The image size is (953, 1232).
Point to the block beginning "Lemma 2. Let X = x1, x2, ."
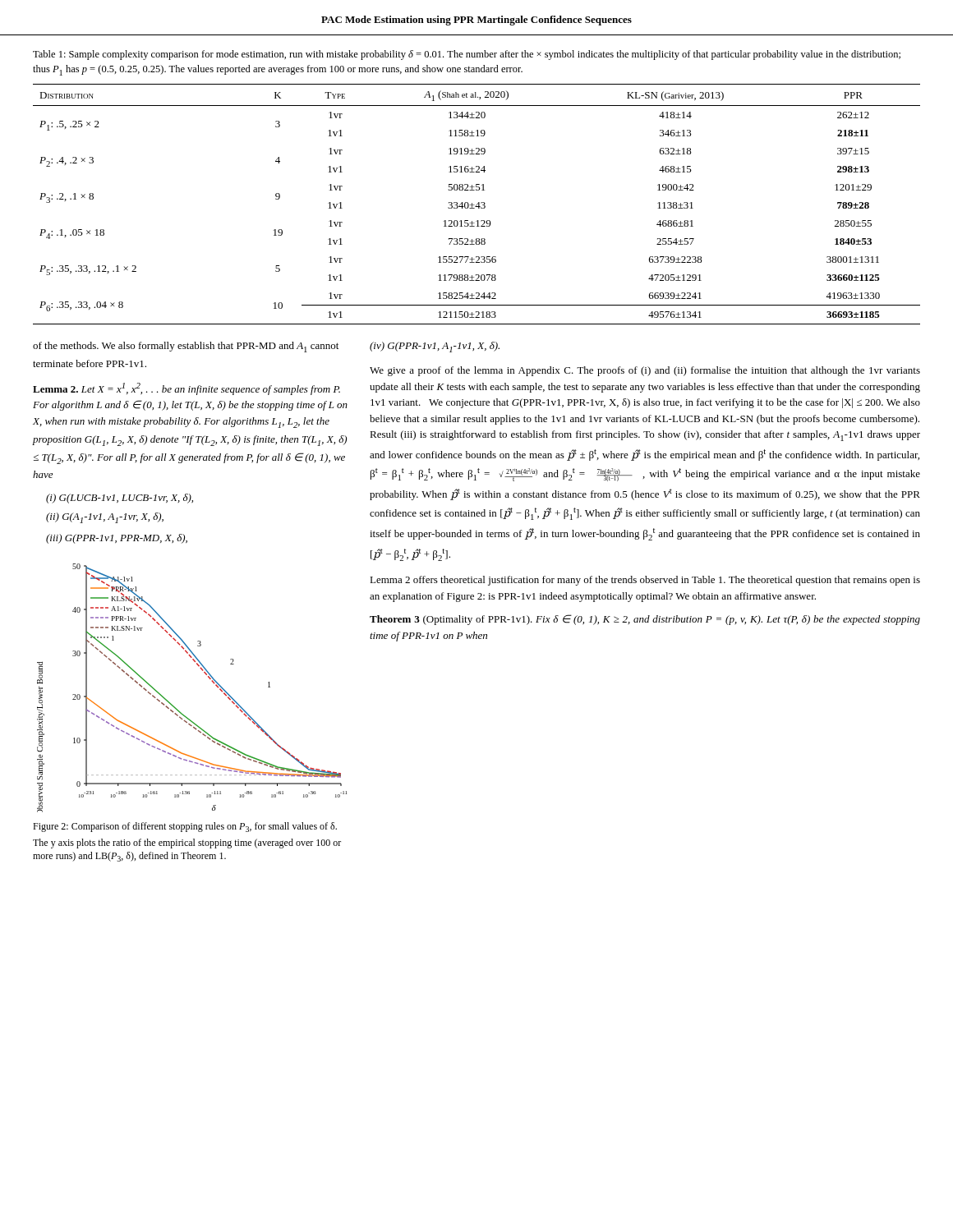click(190, 430)
